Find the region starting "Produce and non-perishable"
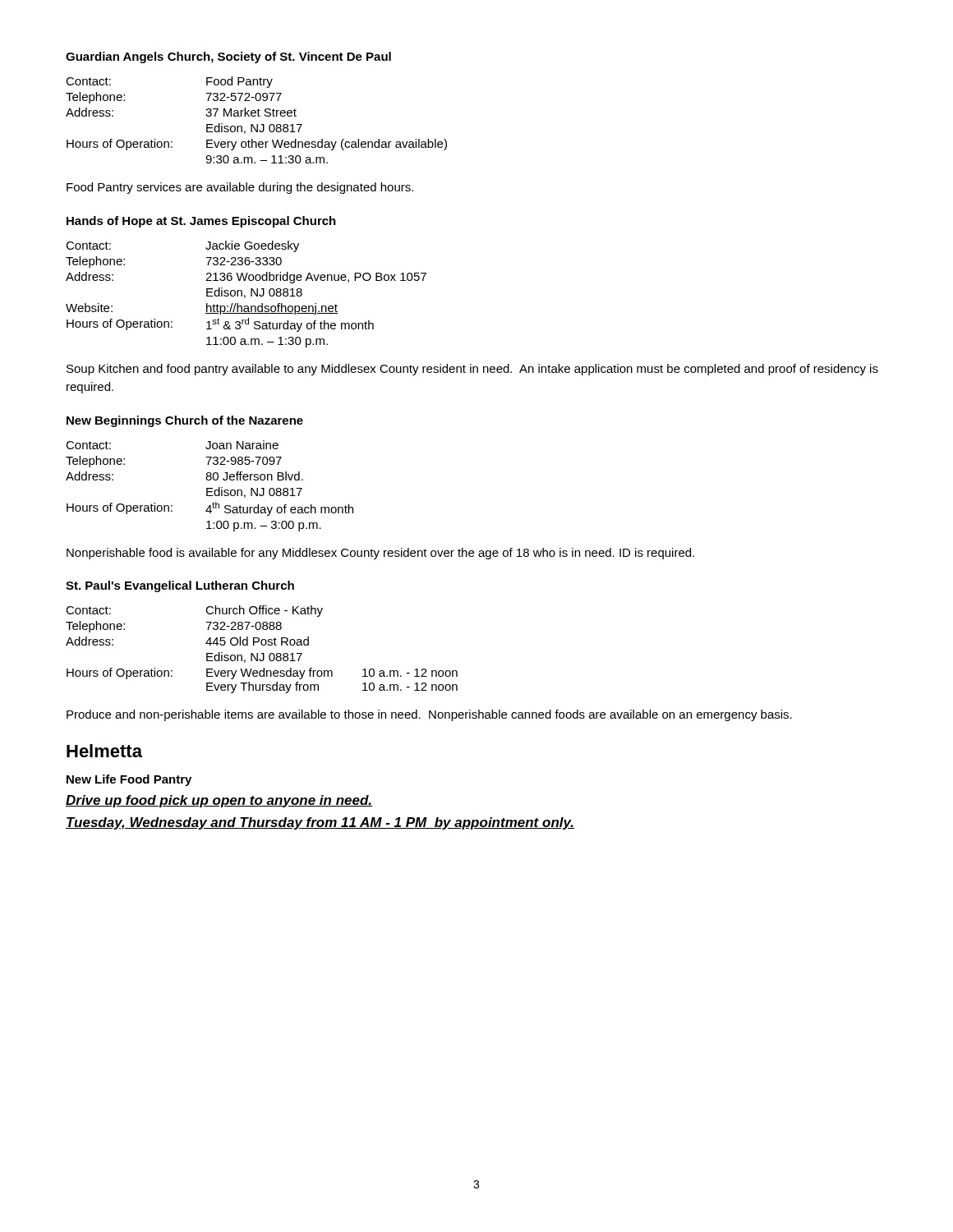 429,714
